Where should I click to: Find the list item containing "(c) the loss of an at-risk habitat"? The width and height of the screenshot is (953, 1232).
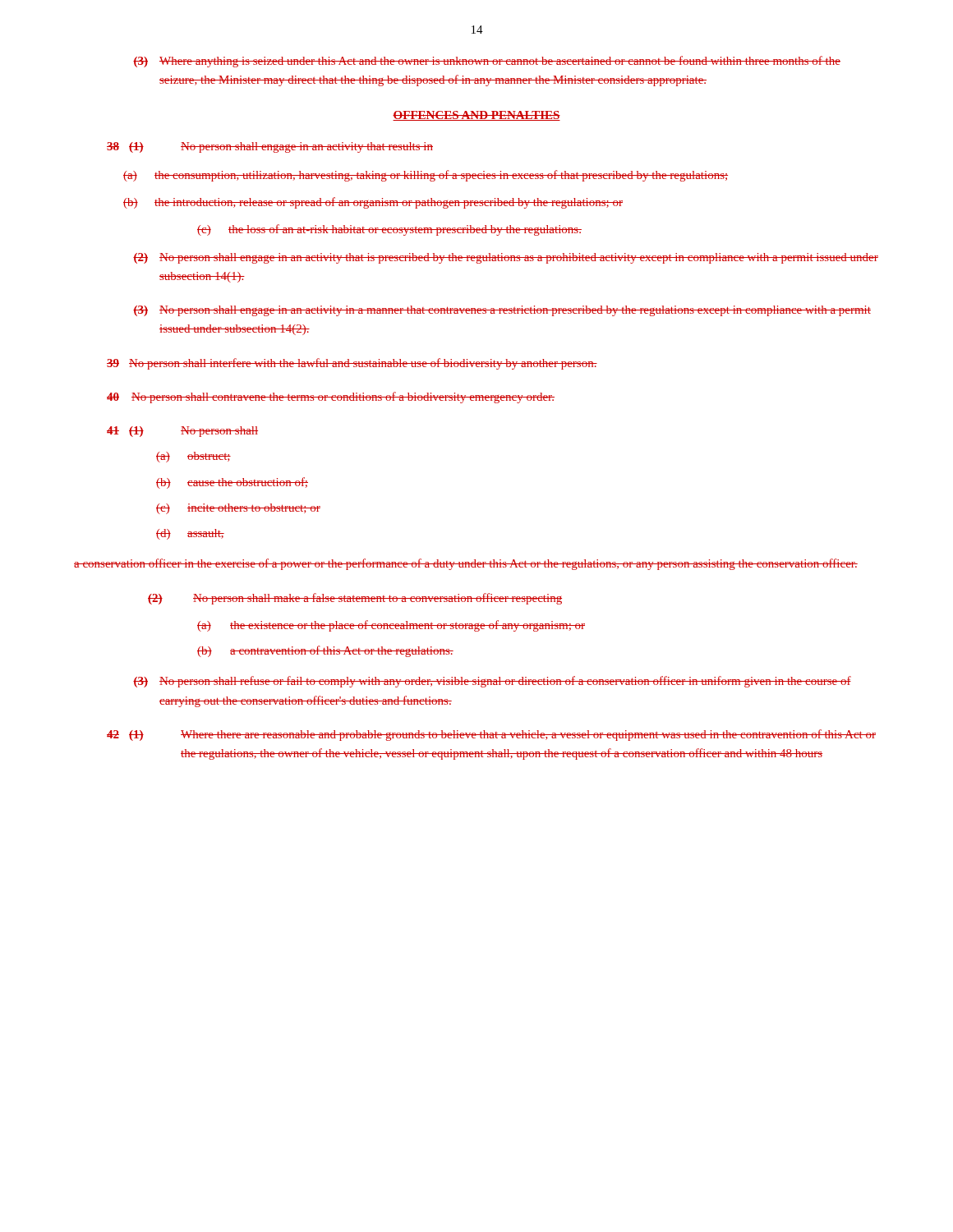point(538,230)
